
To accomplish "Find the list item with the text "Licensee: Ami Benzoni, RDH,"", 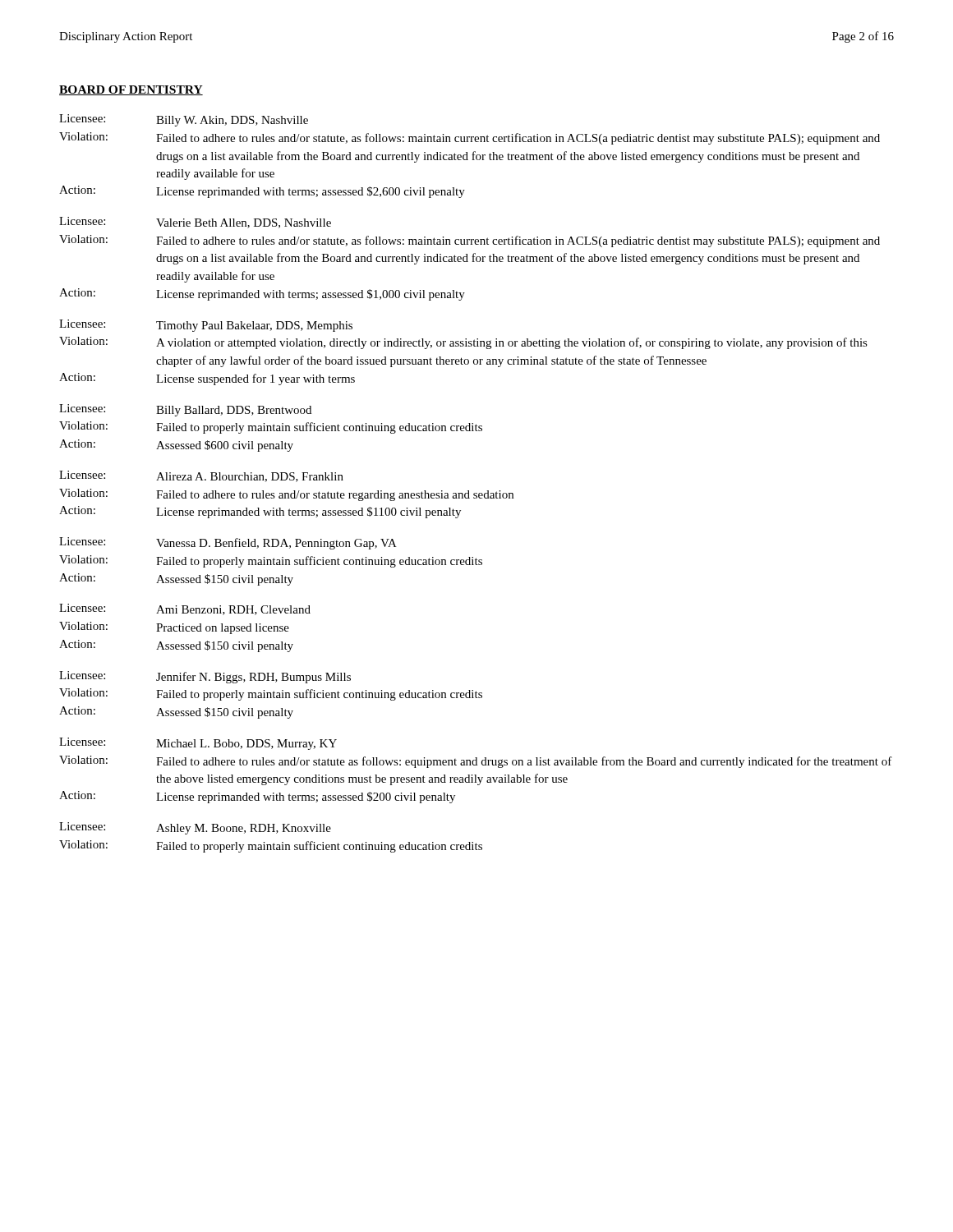I will 185,609.
